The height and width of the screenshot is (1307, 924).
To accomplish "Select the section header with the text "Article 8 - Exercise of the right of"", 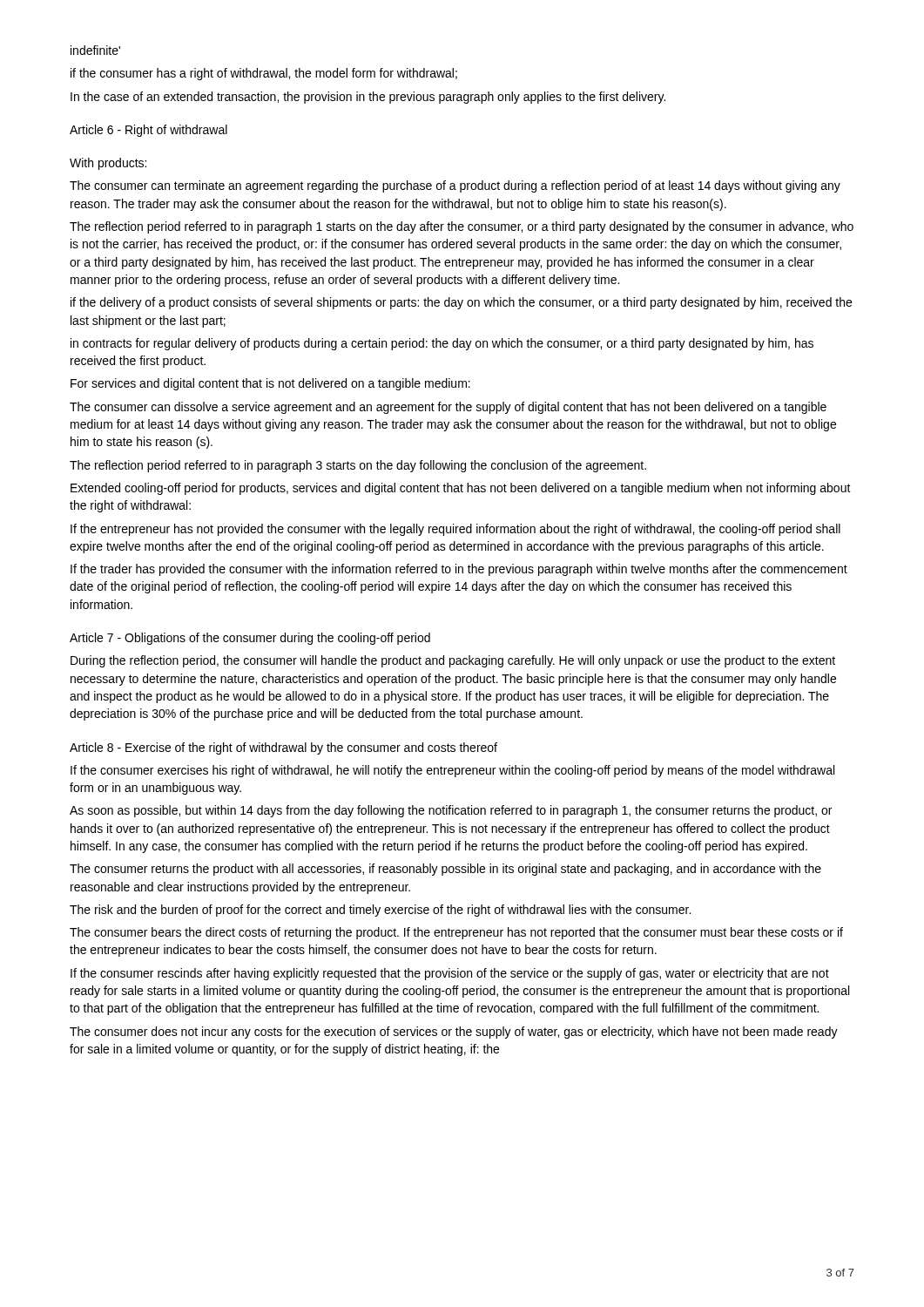I will 283,747.
